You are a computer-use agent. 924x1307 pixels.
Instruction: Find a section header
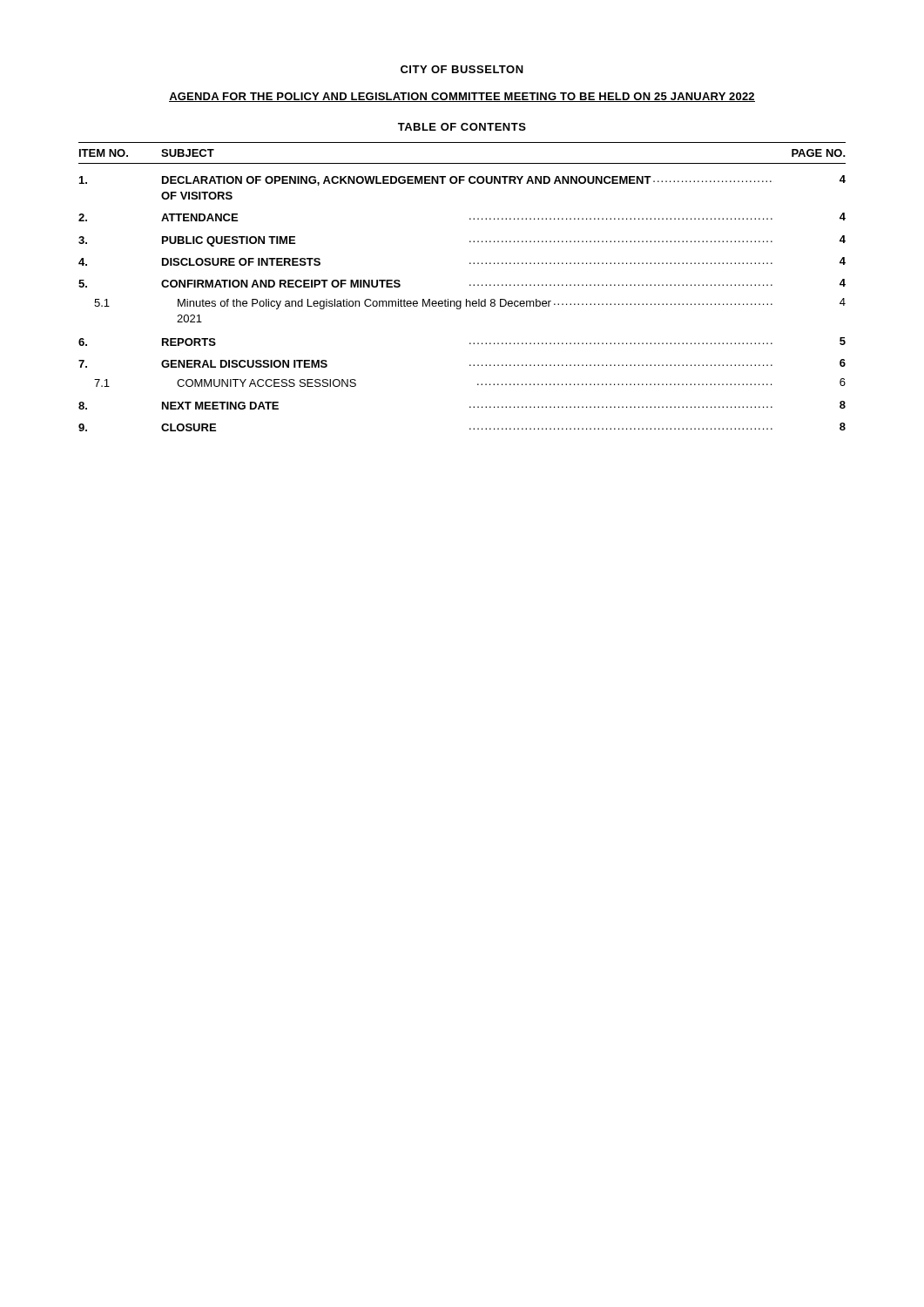(x=462, y=127)
